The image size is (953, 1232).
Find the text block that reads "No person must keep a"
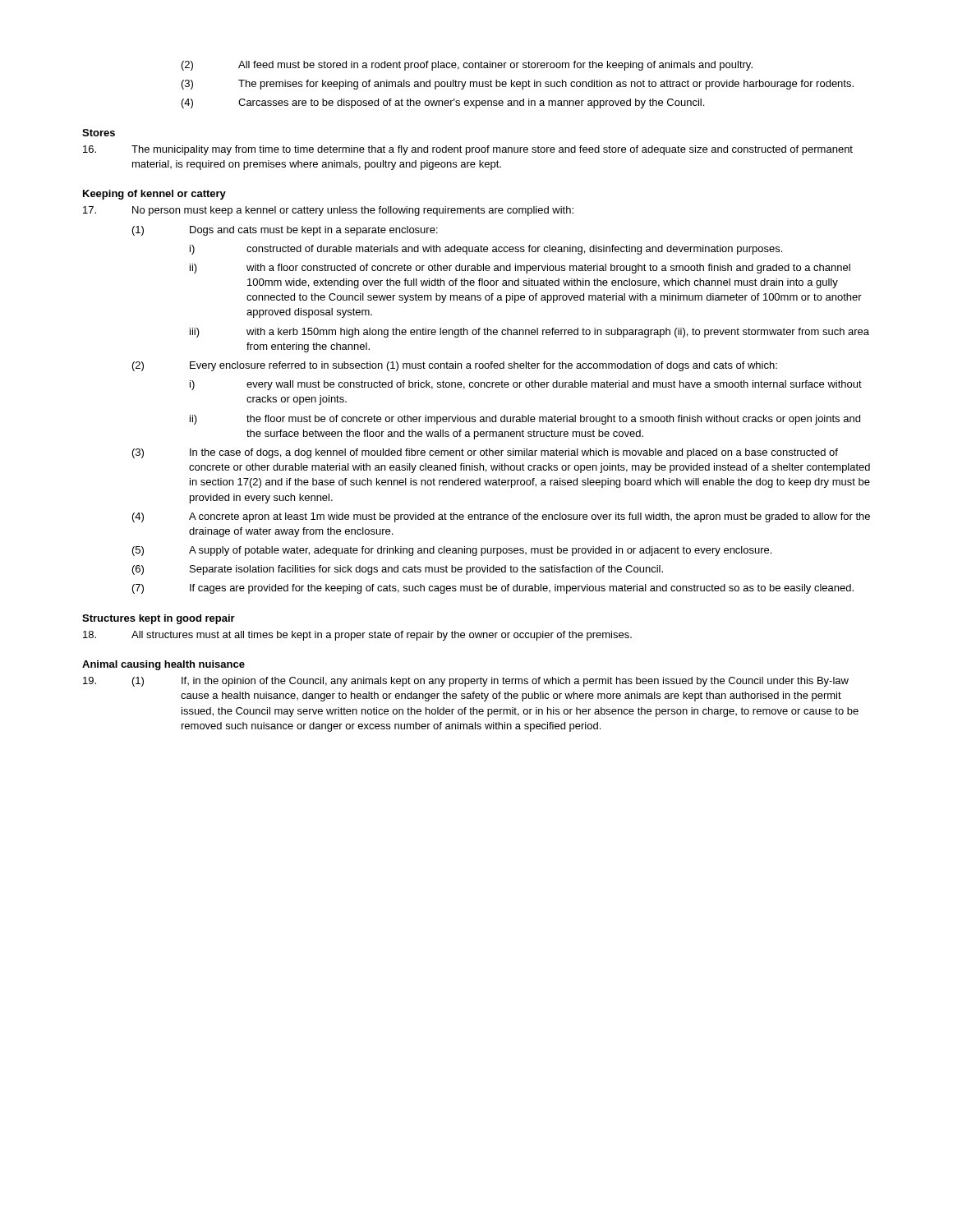[x=476, y=211]
